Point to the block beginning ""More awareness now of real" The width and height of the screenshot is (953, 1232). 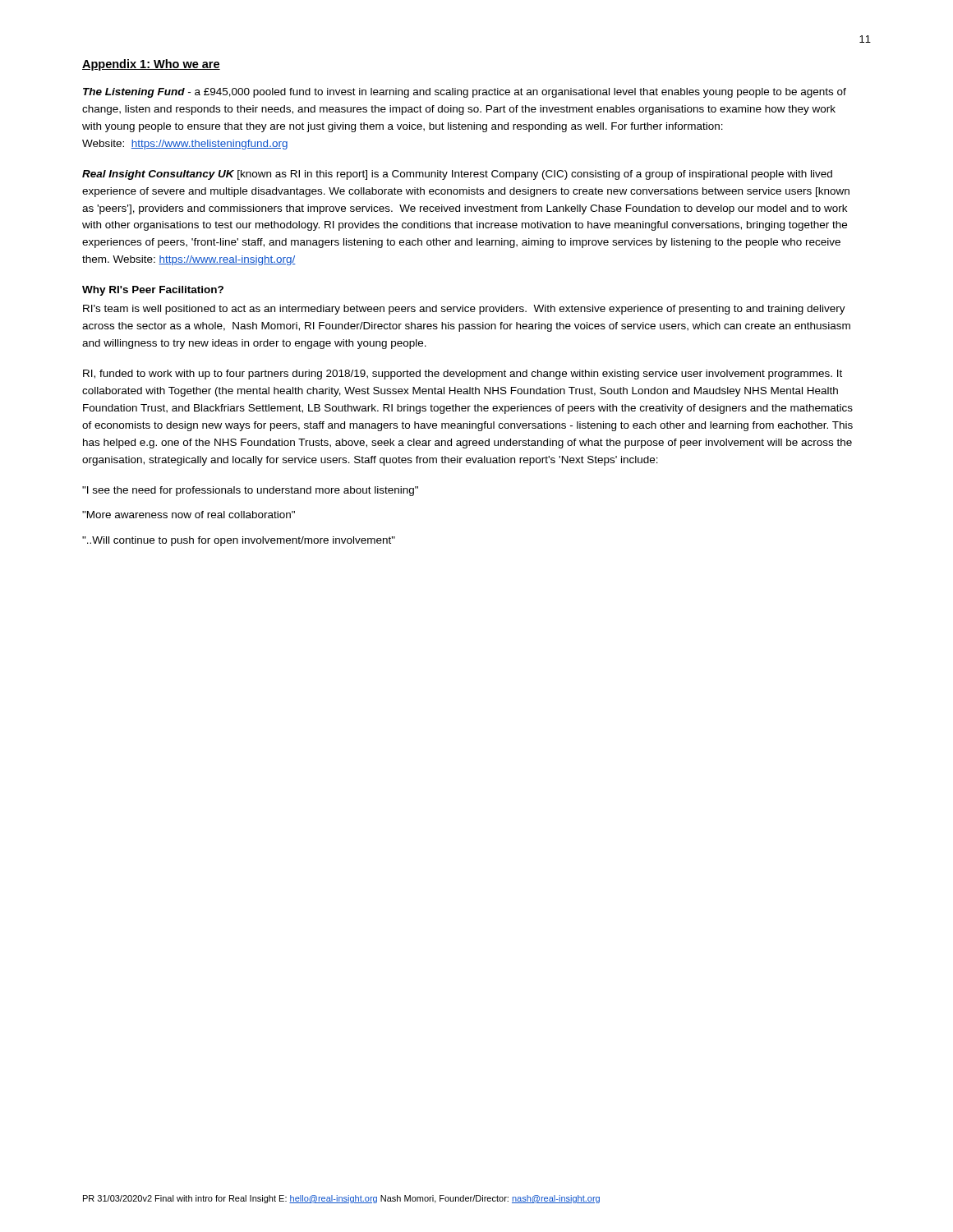pos(189,515)
